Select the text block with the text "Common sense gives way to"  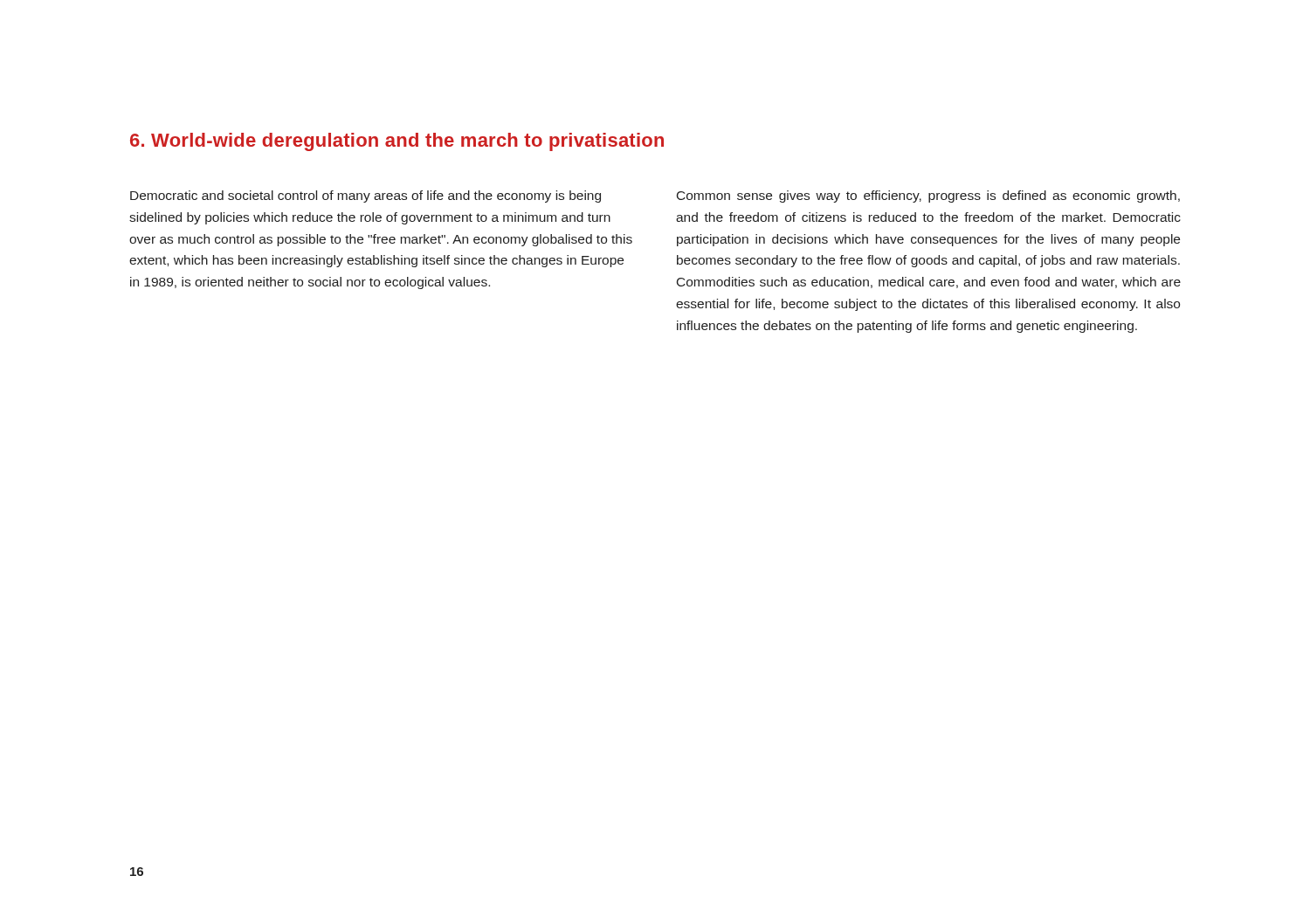(928, 260)
